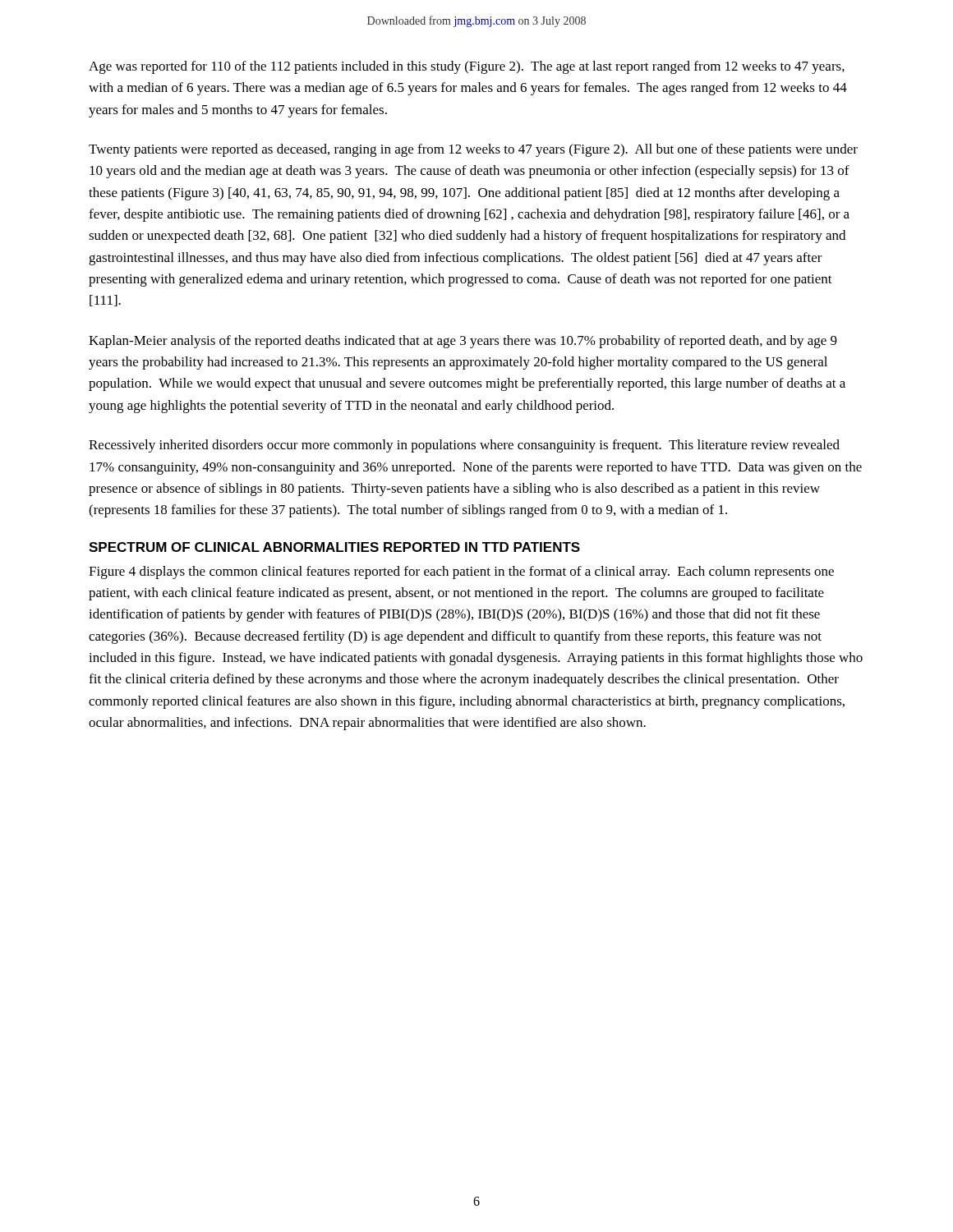
Task: Point to the block beginning "Age was reported for"
Action: pyautogui.click(x=468, y=88)
